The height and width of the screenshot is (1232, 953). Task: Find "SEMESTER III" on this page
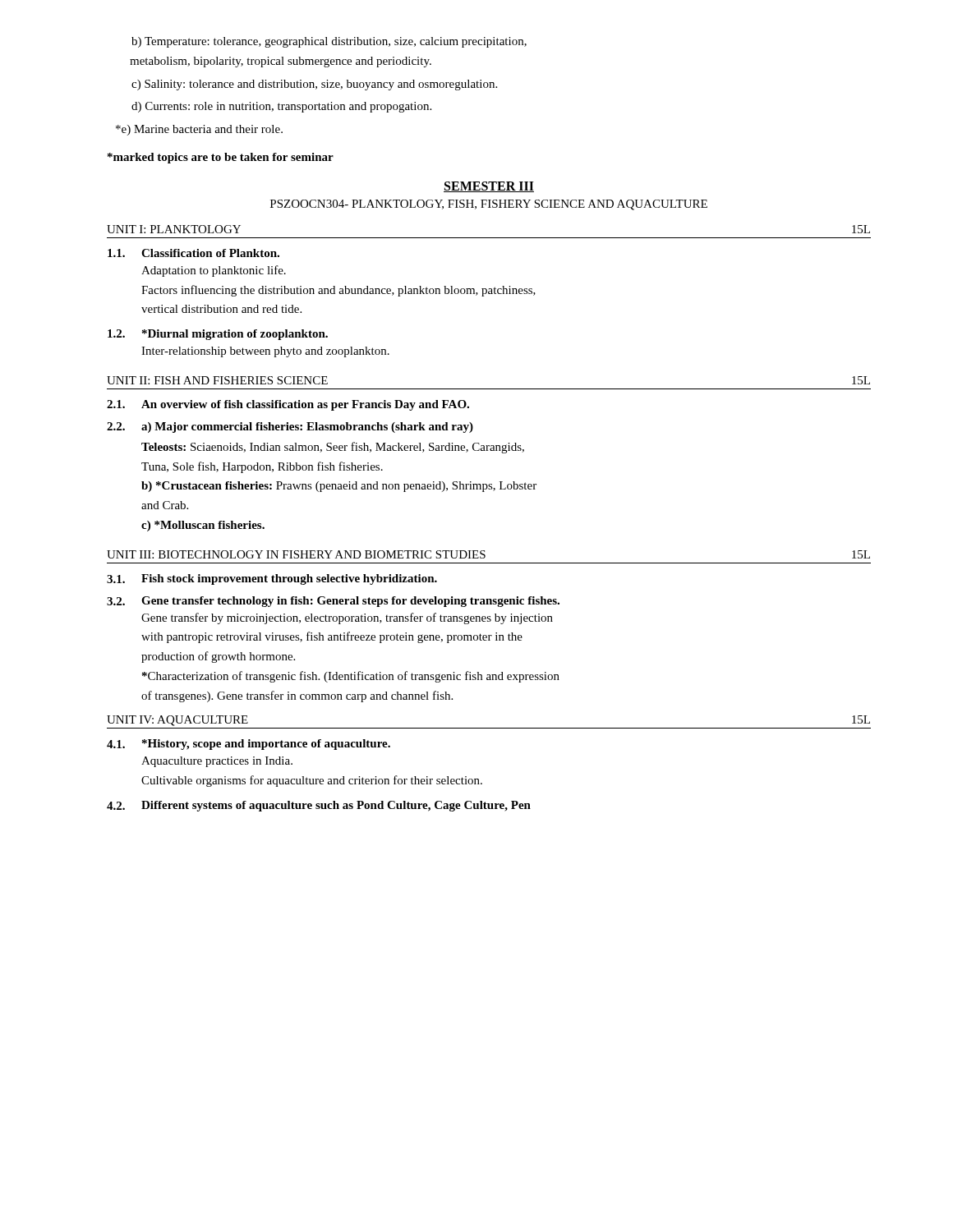[489, 186]
